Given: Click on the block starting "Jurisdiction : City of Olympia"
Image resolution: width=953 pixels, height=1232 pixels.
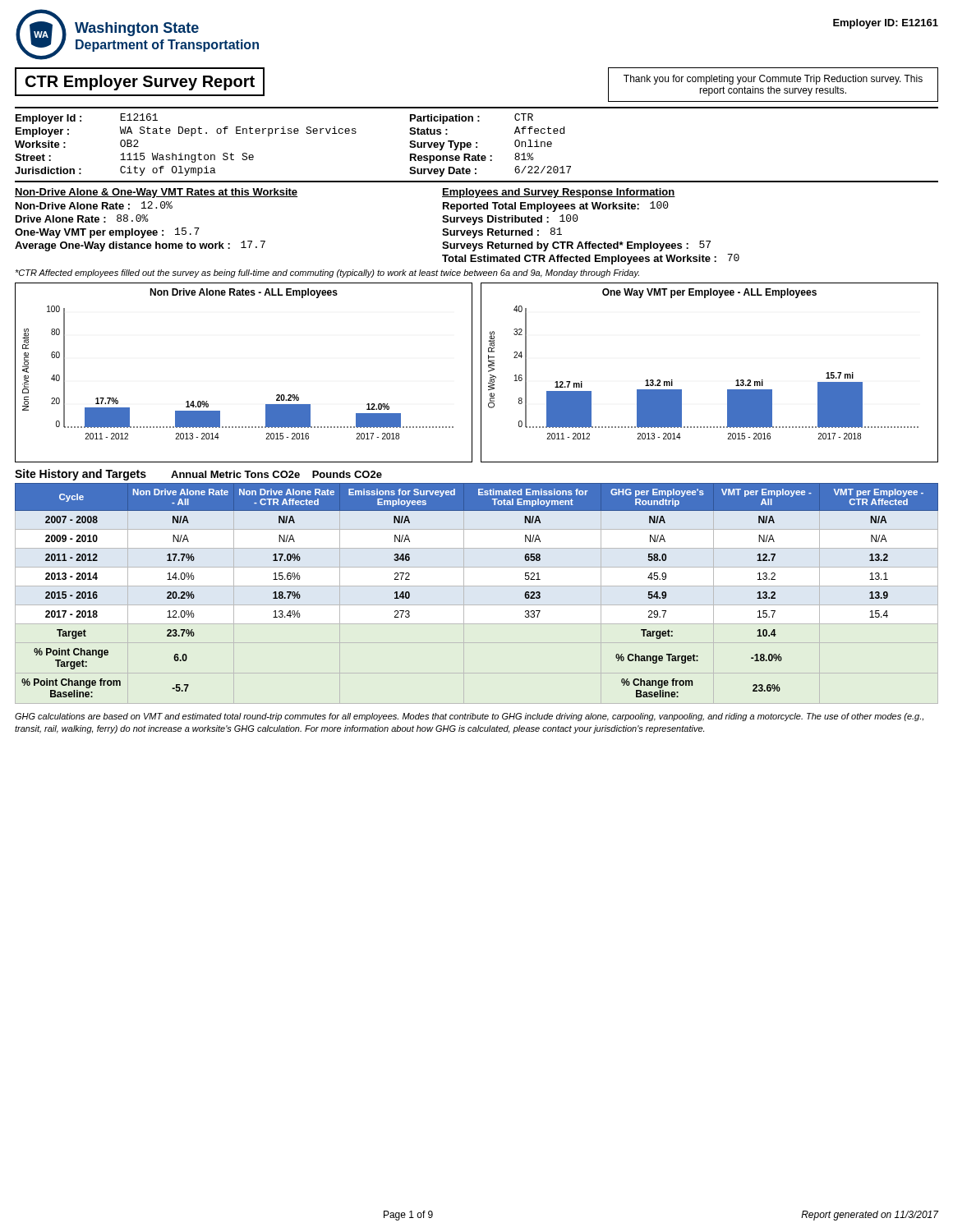Looking at the screenshot, I should (x=115, y=170).
